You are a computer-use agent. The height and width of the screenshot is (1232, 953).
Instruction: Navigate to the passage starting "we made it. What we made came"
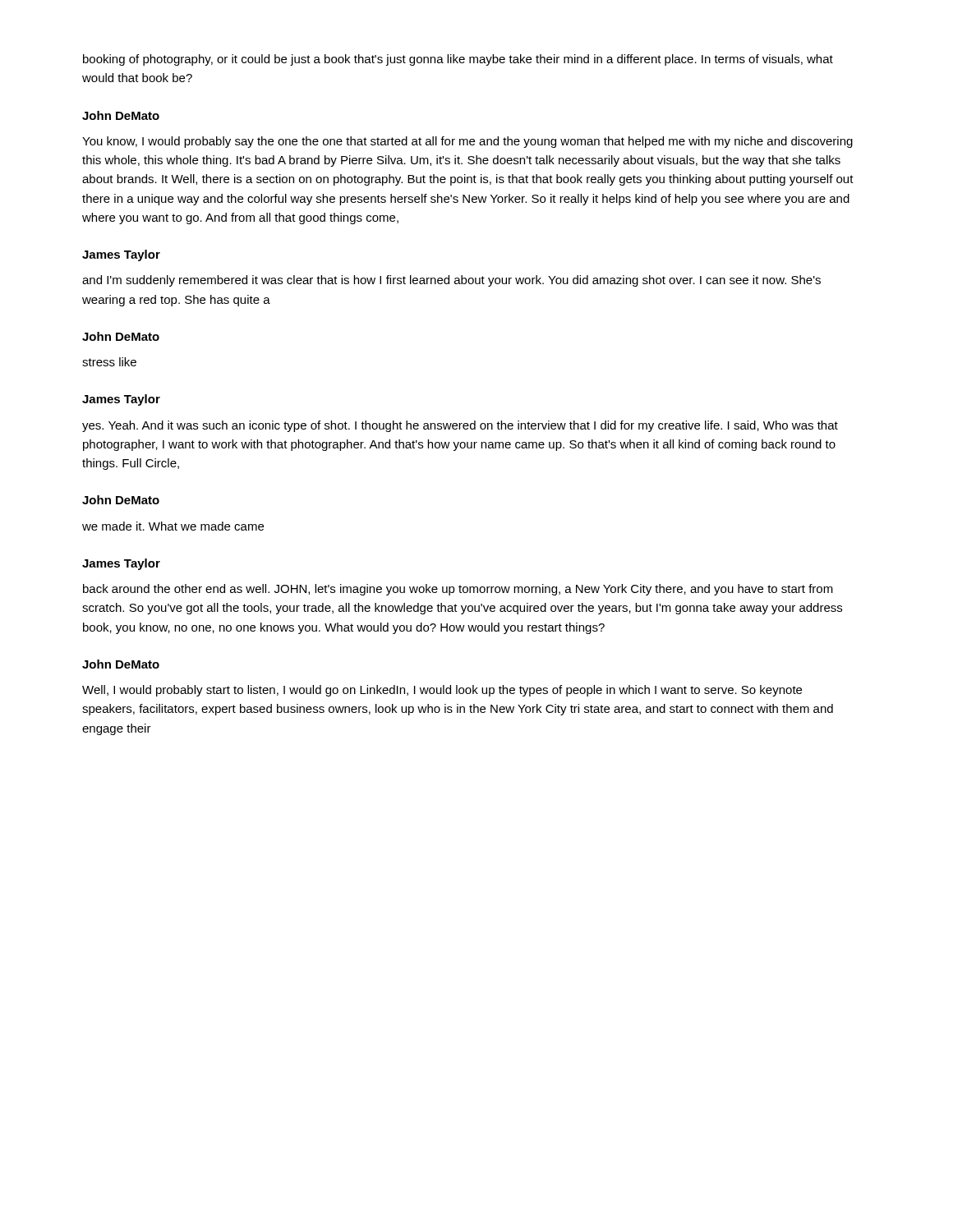[173, 526]
